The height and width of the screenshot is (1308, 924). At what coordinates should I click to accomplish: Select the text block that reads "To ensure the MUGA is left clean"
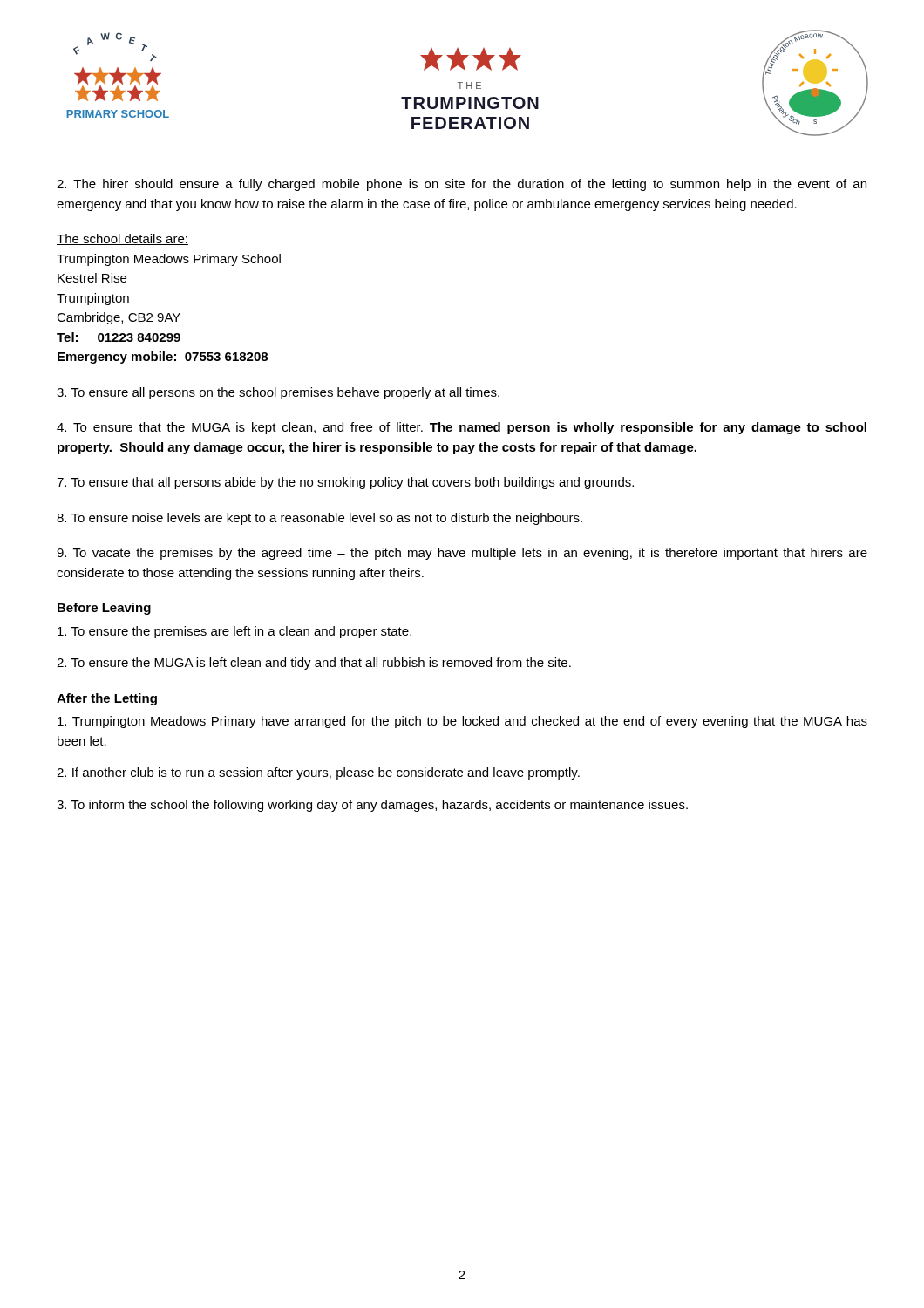point(314,662)
